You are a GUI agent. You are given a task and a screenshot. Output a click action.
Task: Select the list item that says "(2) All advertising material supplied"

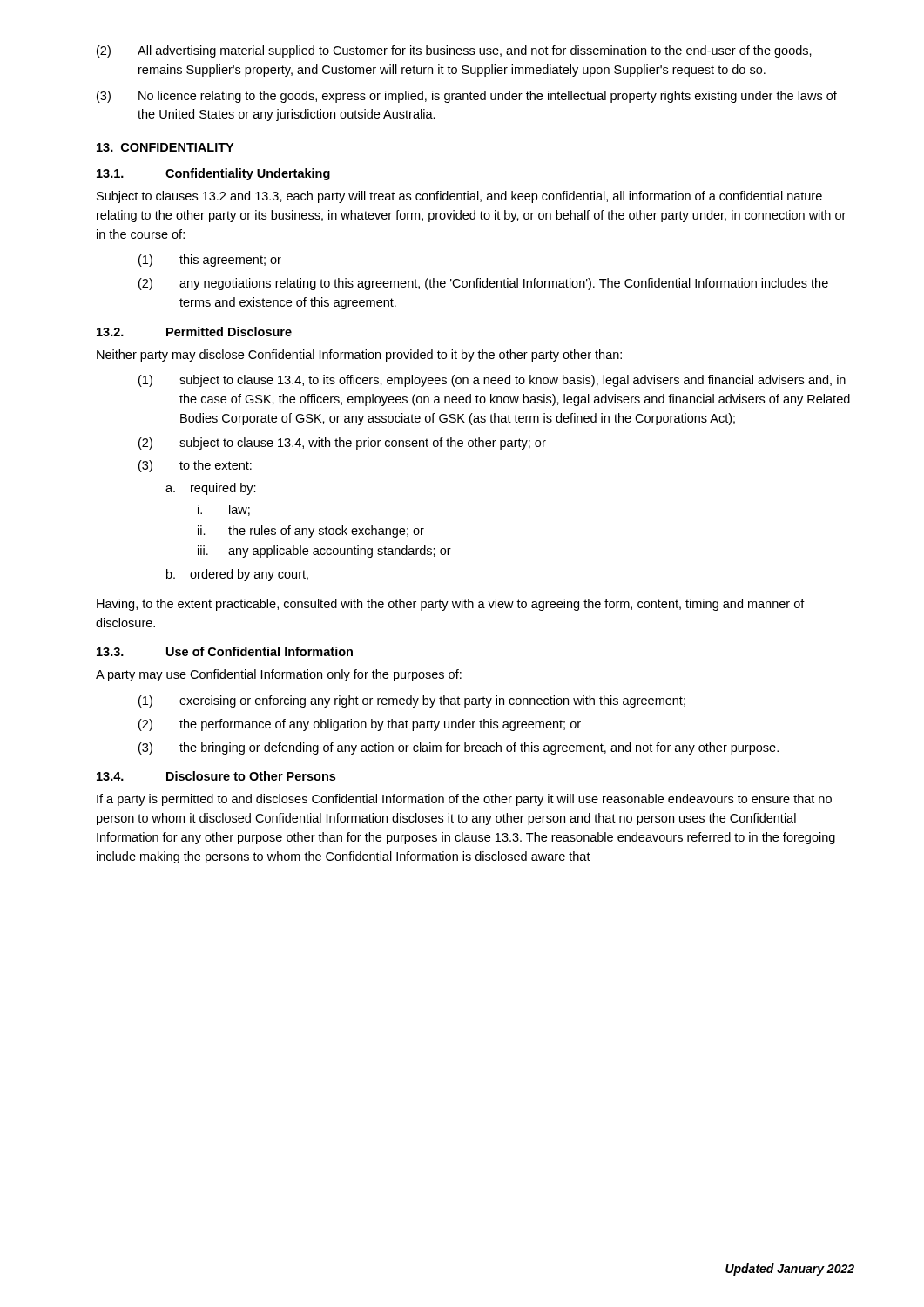coord(475,61)
